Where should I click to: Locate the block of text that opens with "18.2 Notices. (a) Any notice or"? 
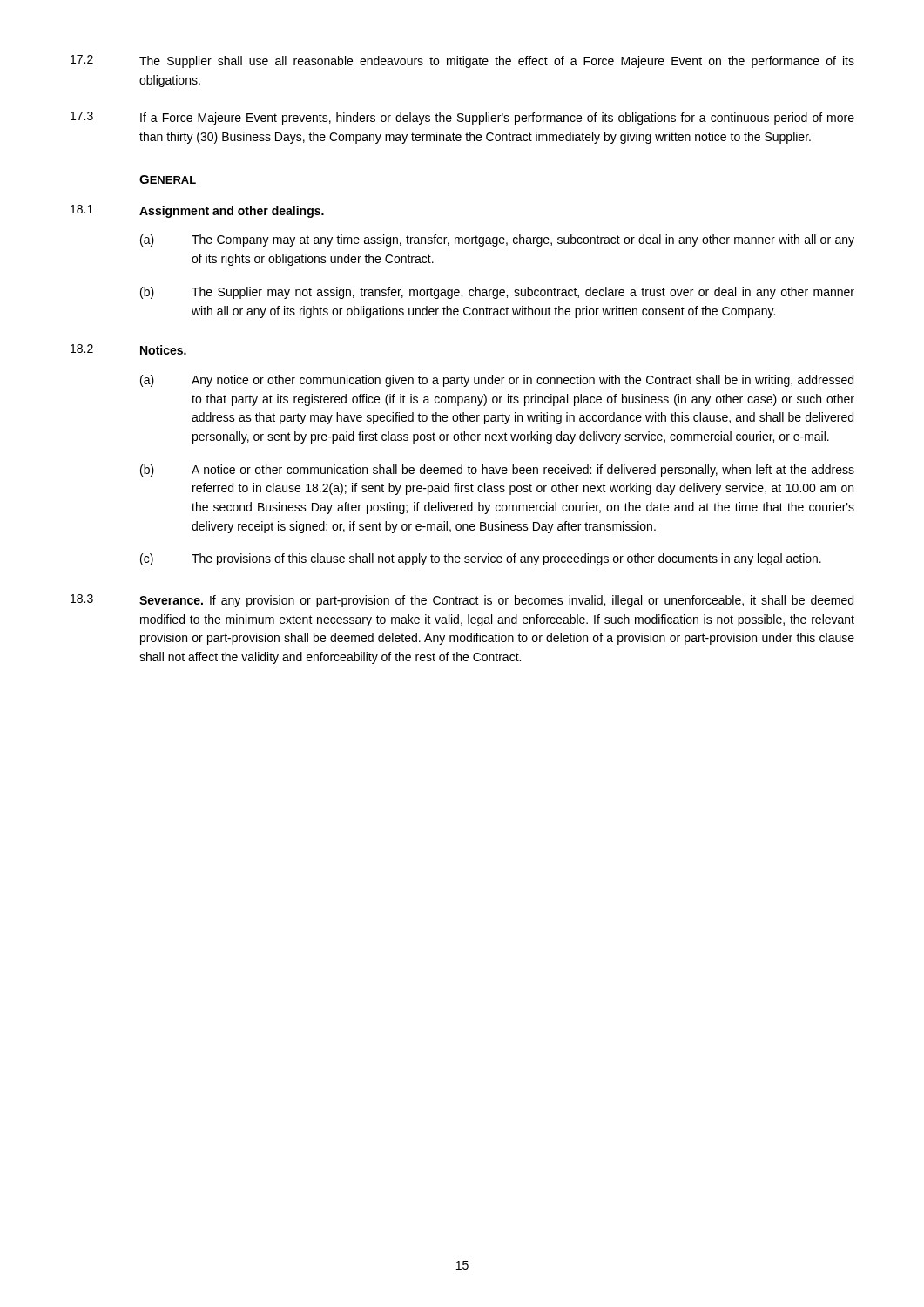tap(462, 462)
